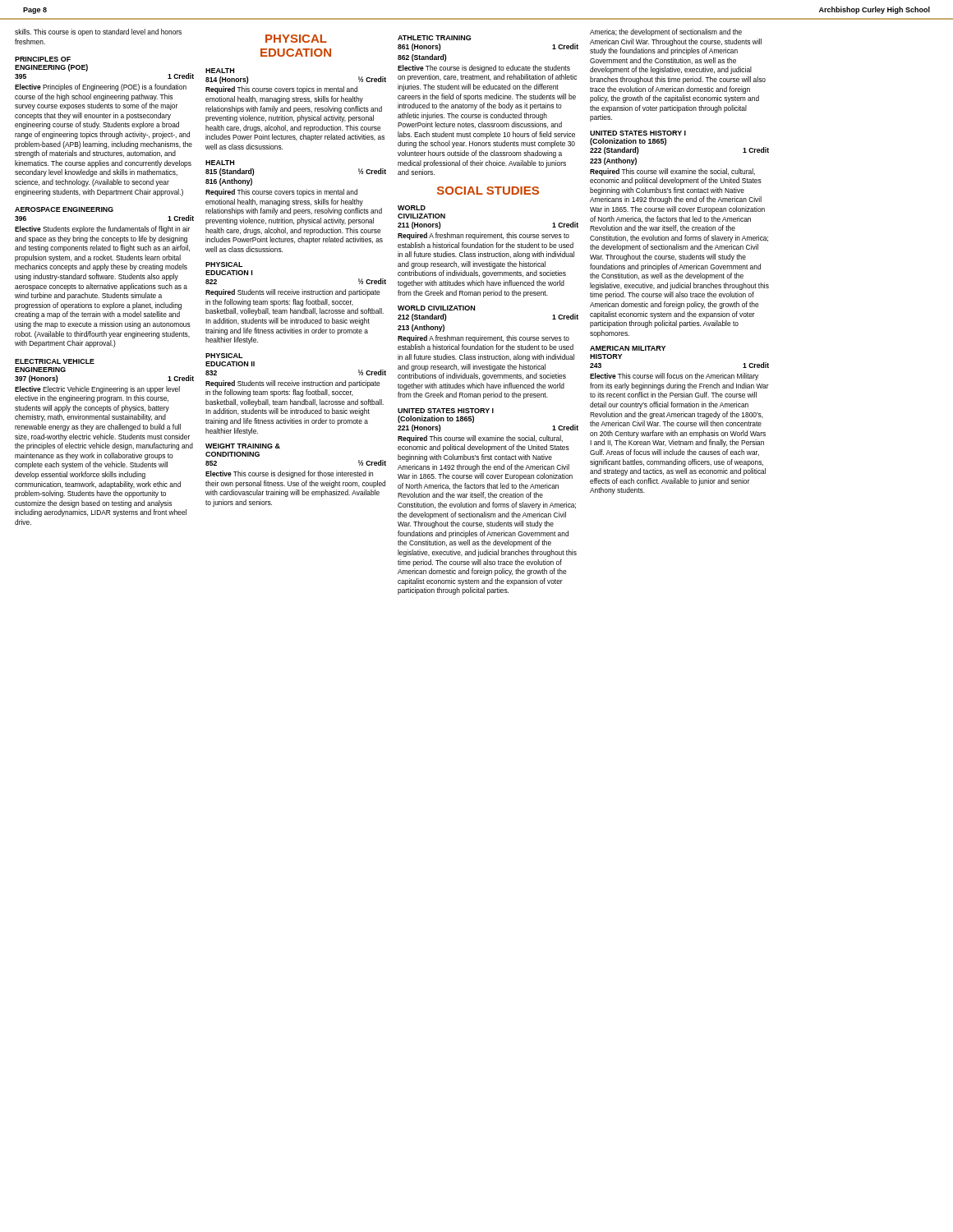Click on the element starting "221 (Honors)1 Credit Required This course"
This screenshot has width=953, height=1232.
488,509
